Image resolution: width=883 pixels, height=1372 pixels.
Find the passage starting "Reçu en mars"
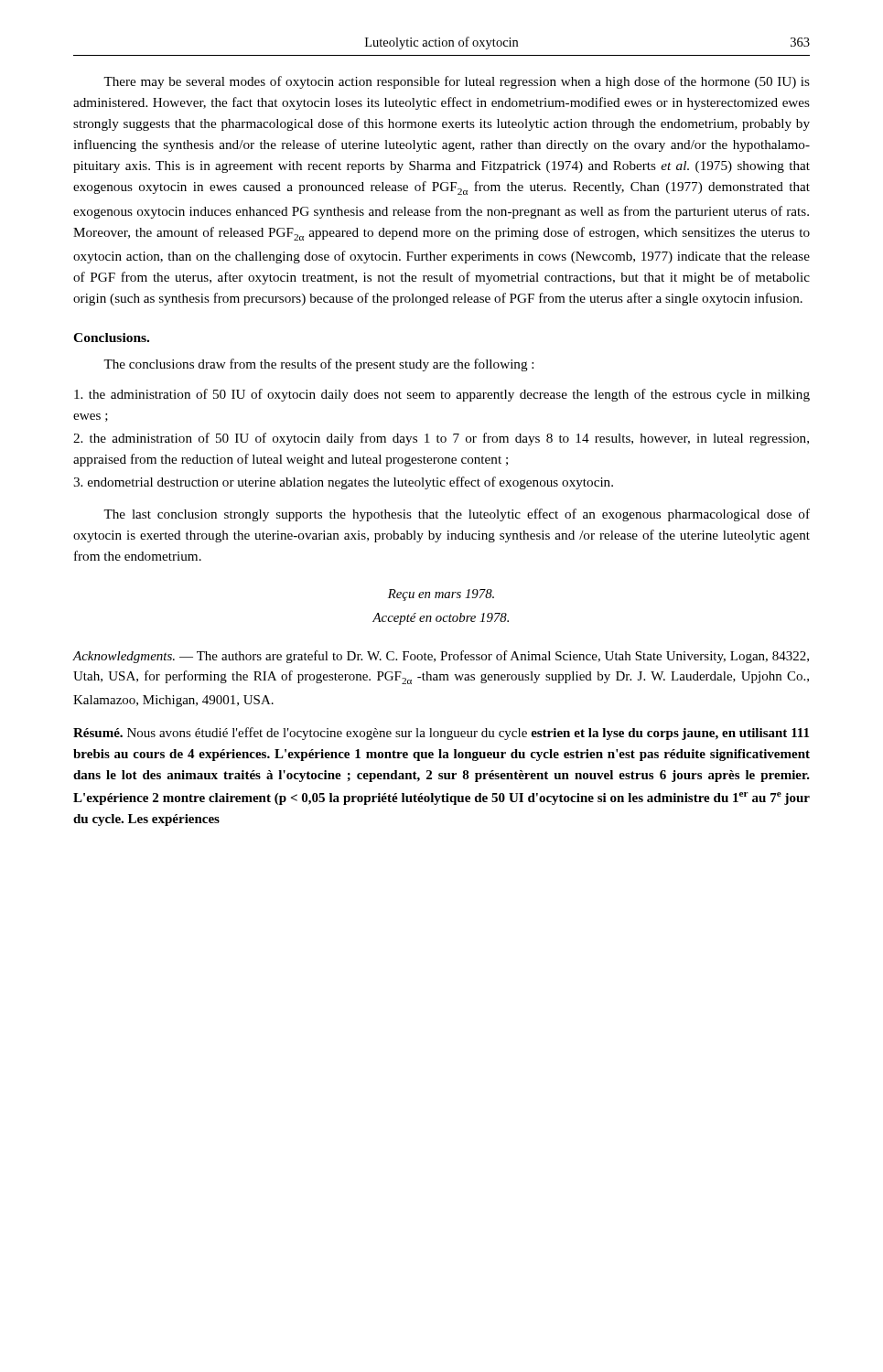click(x=442, y=605)
